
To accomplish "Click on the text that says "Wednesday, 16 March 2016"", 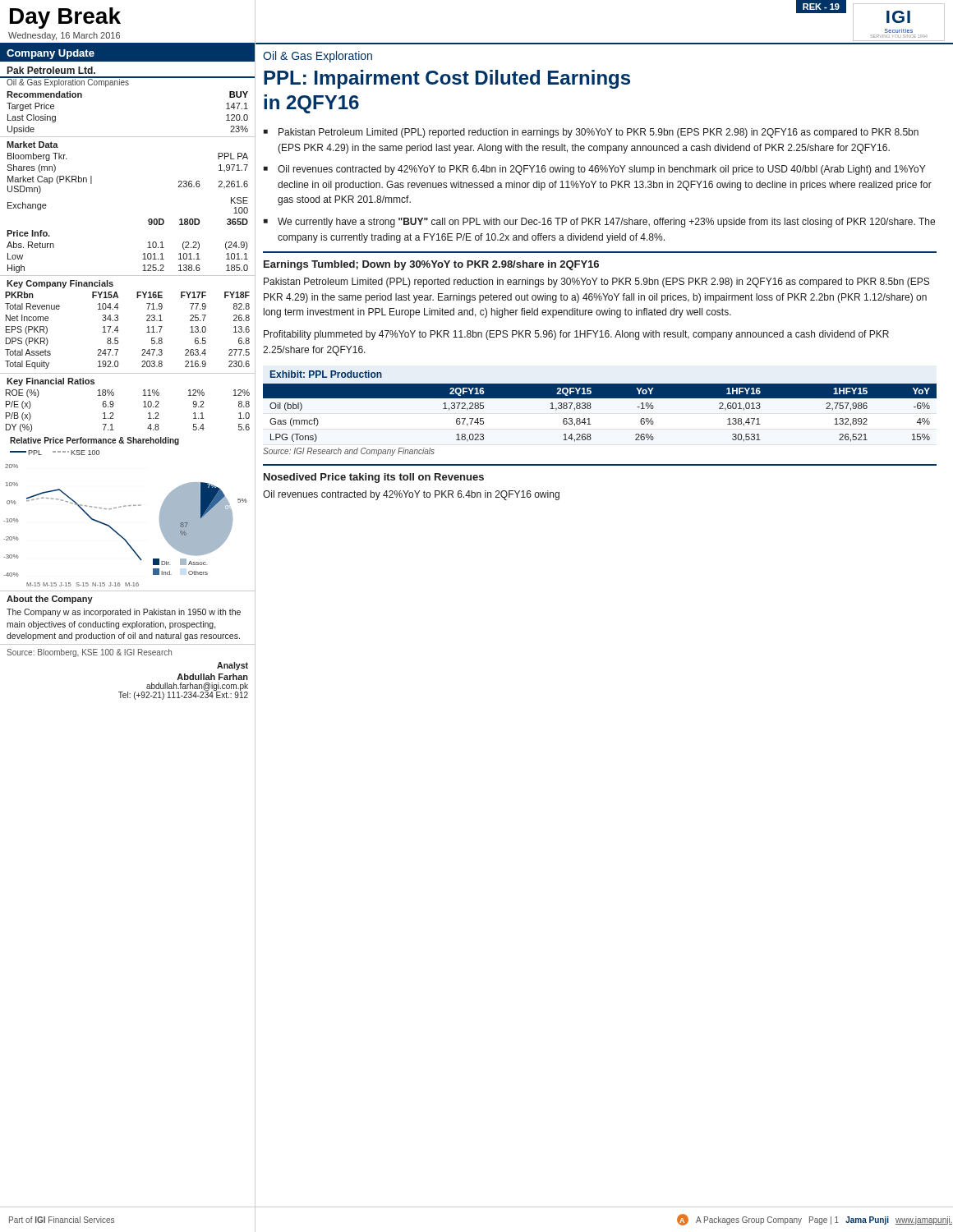I will coord(64,35).
